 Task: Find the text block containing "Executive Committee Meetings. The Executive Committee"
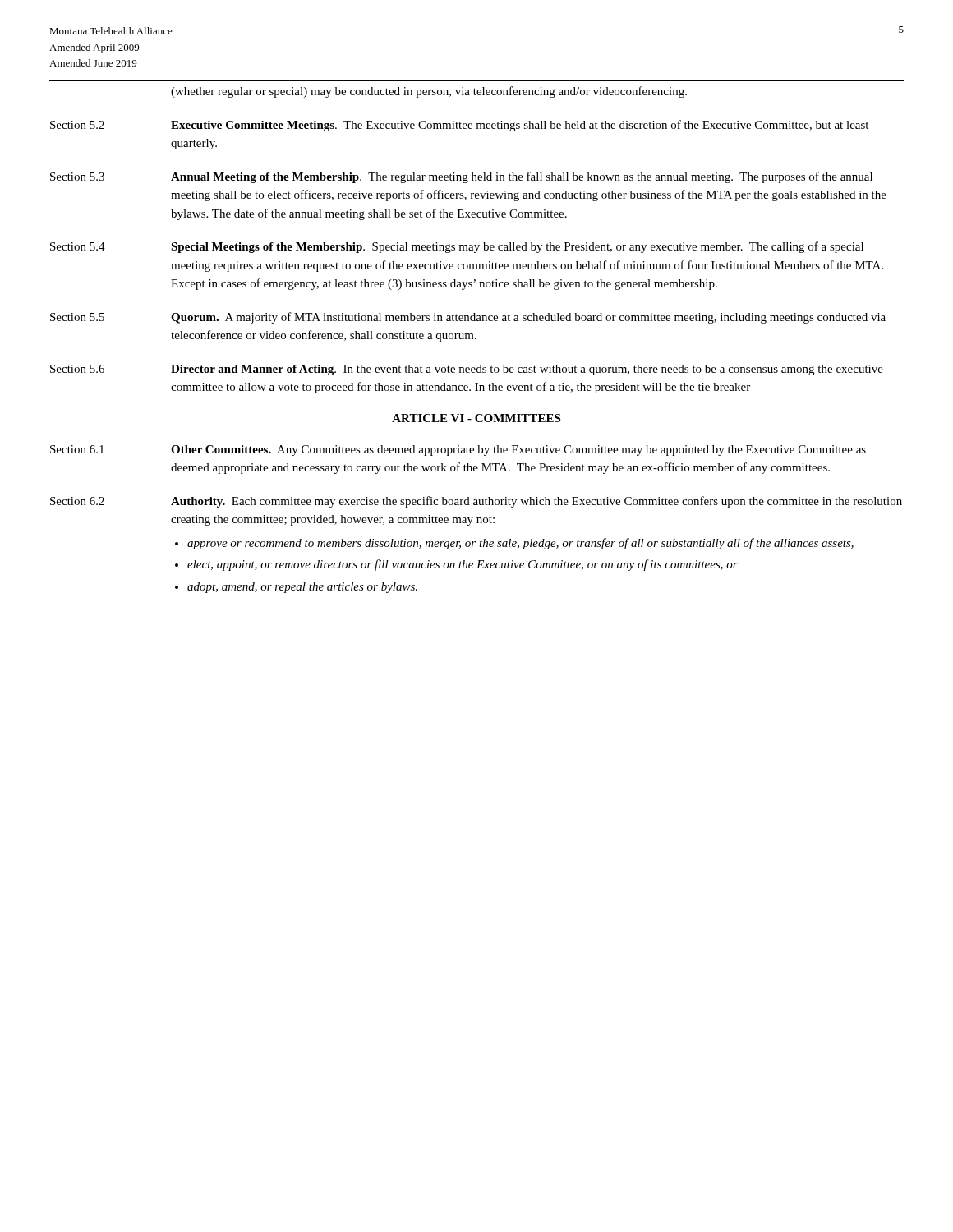tap(520, 134)
